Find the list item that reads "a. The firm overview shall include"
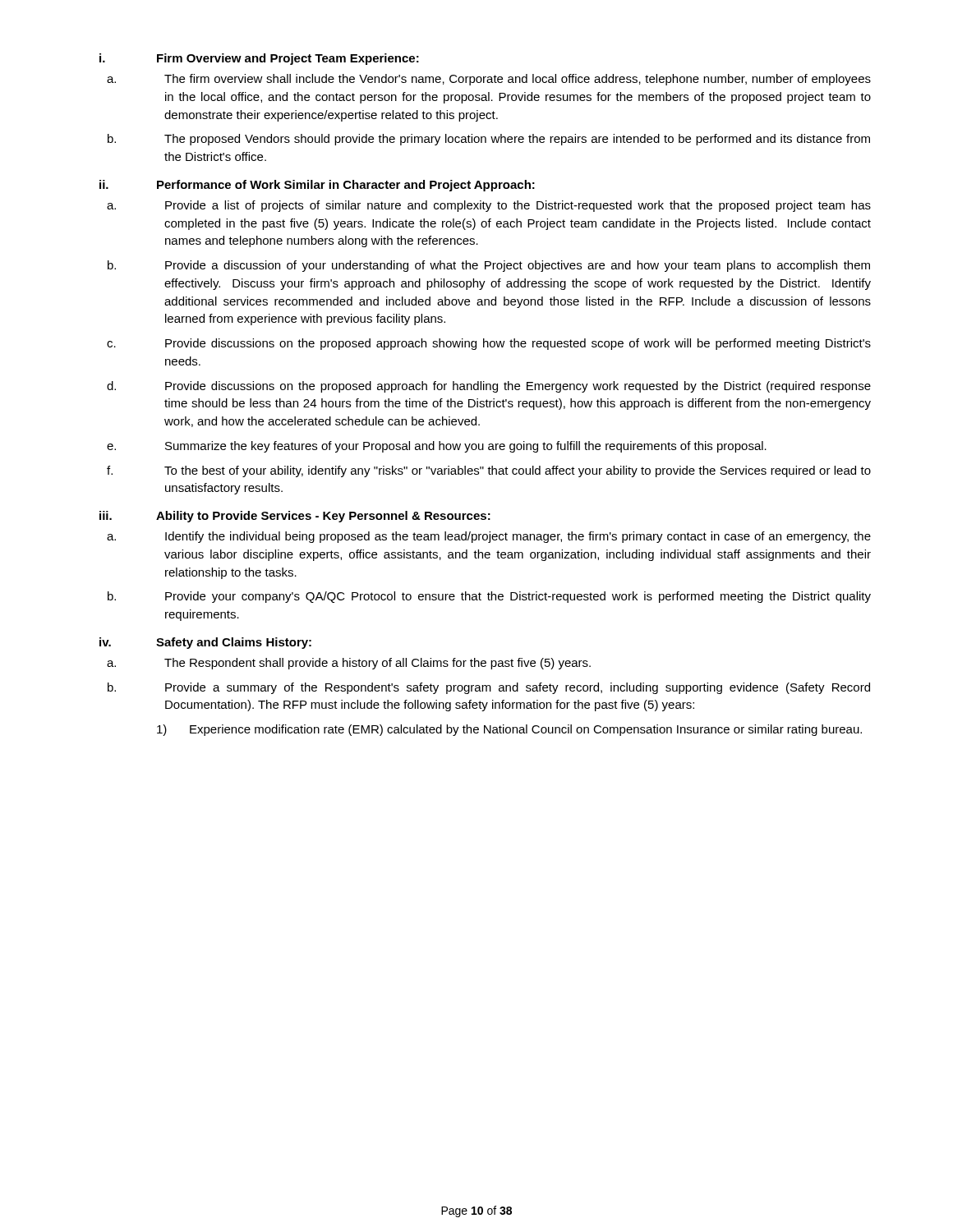 click(x=485, y=97)
